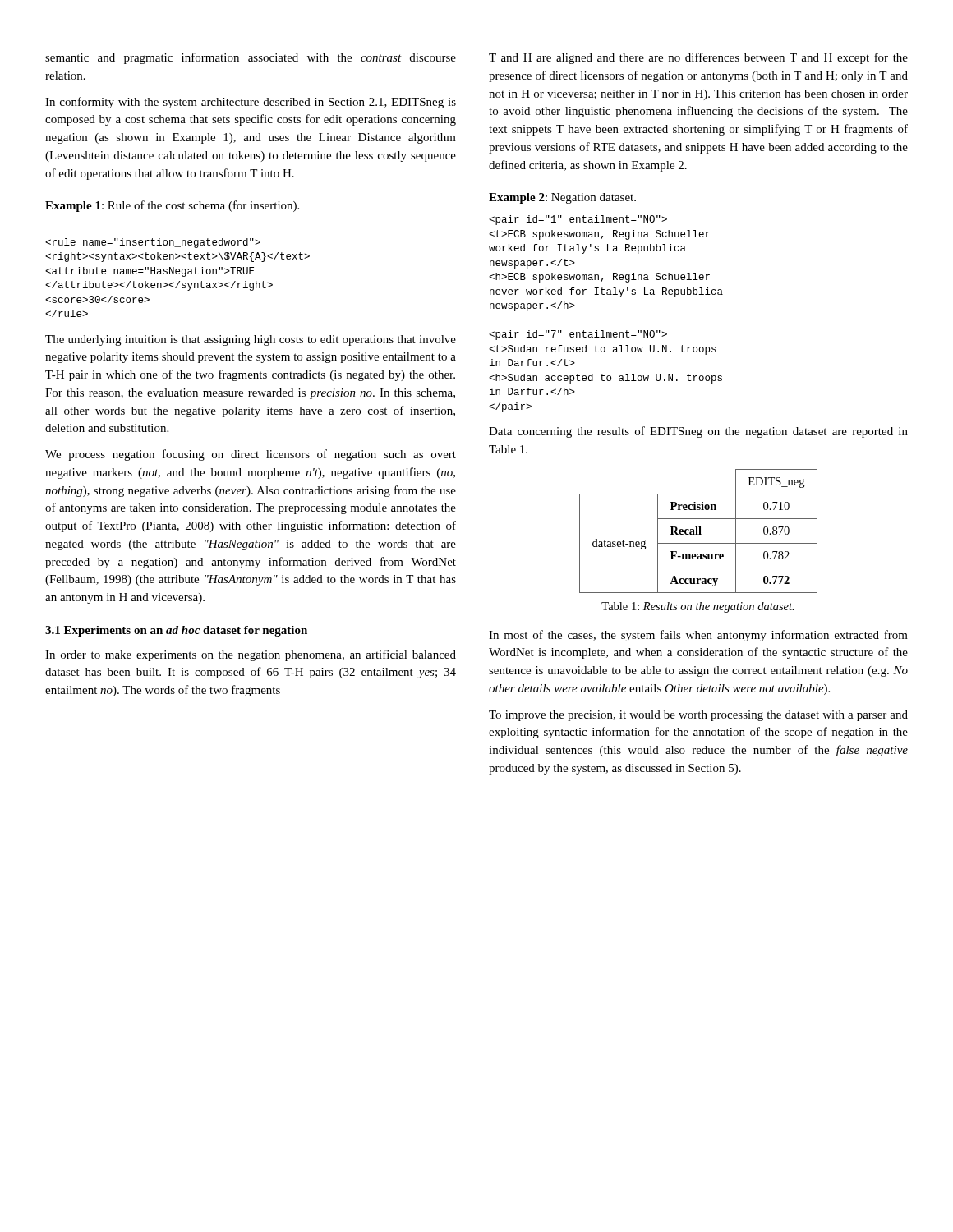Find the section header that reads "3.1 Experiments on an"
Viewport: 953px width, 1232px height.
click(x=251, y=630)
